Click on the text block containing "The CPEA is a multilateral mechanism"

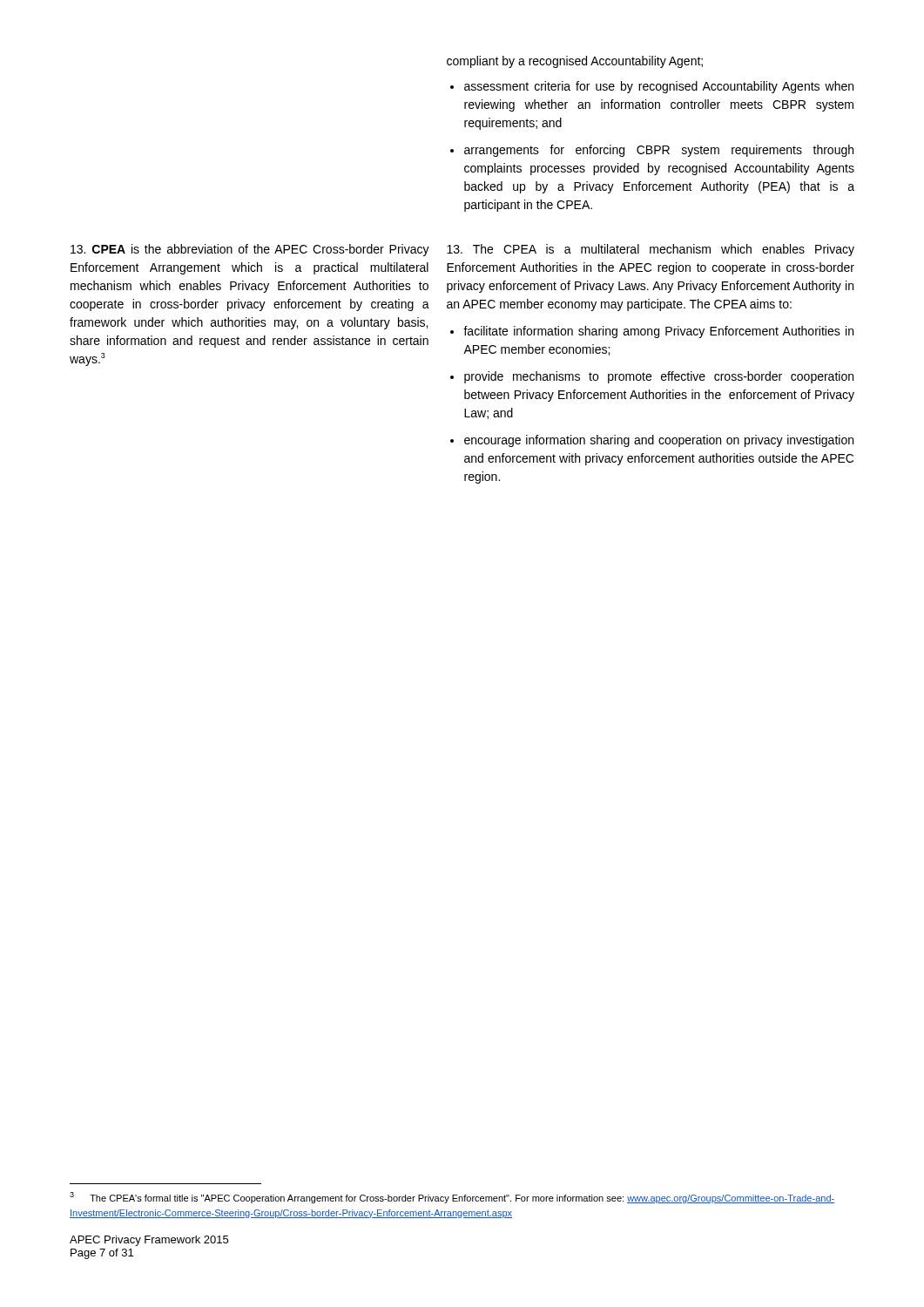650,277
